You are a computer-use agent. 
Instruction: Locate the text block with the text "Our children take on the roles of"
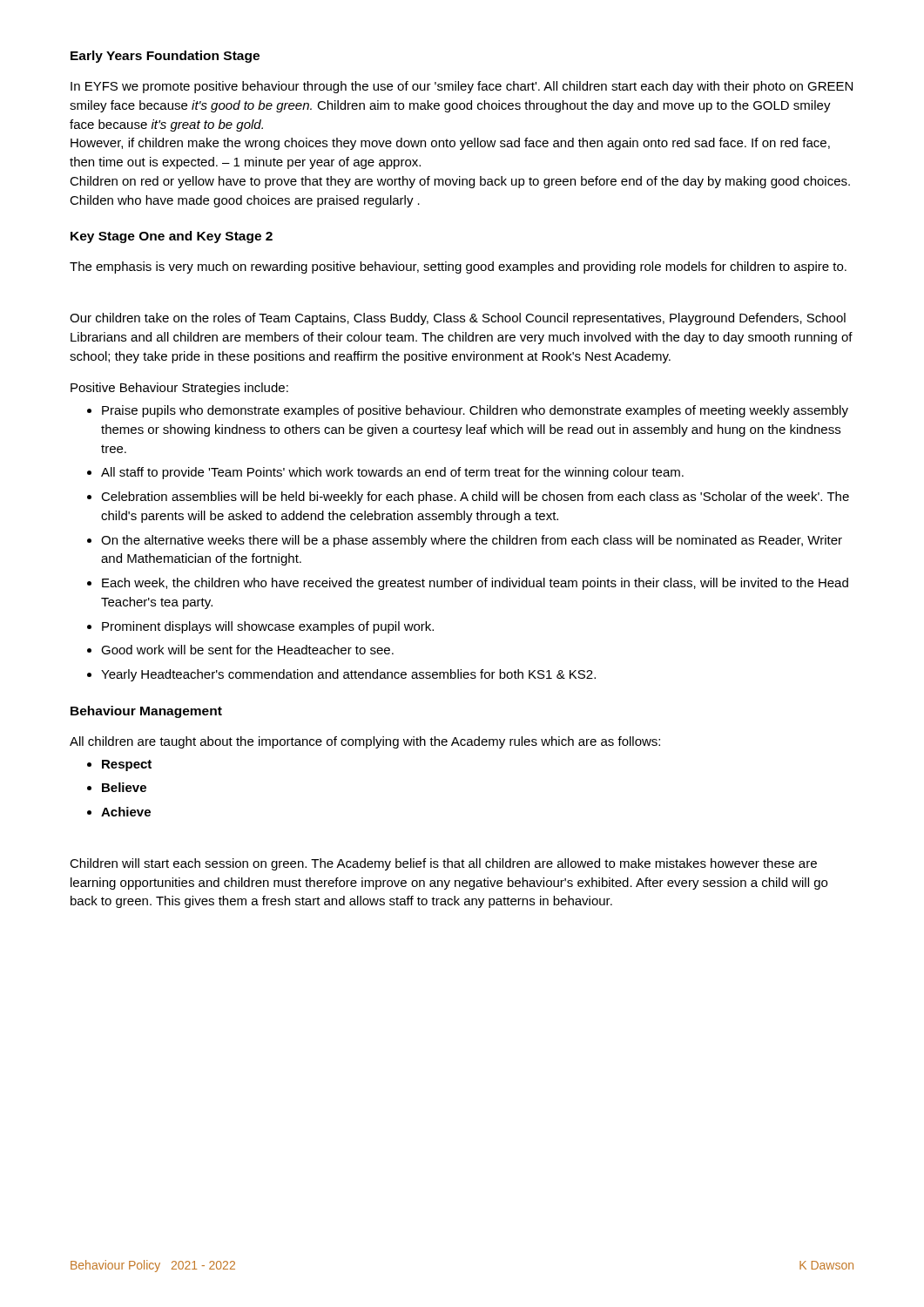(462, 337)
